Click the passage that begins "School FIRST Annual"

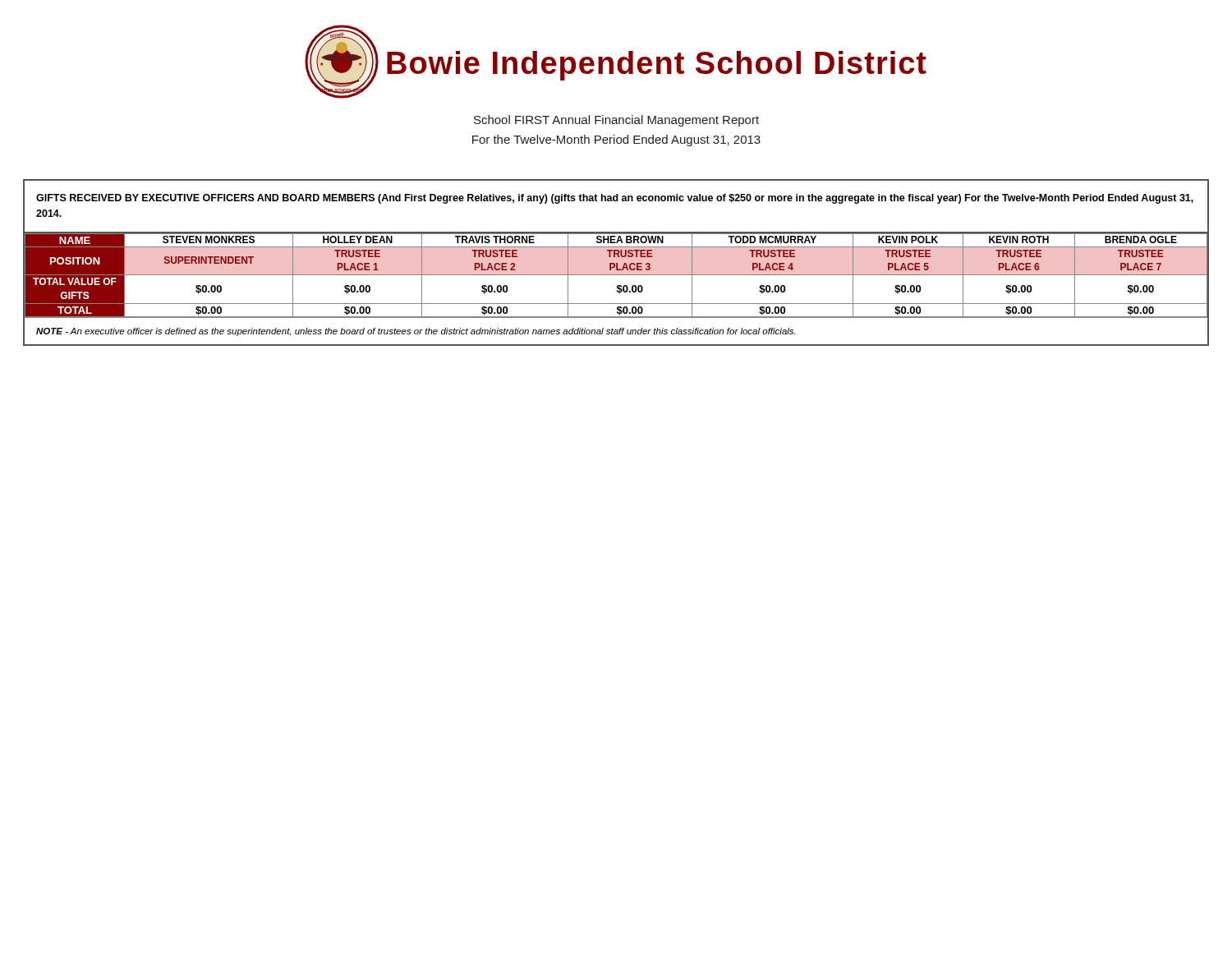pos(616,129)
